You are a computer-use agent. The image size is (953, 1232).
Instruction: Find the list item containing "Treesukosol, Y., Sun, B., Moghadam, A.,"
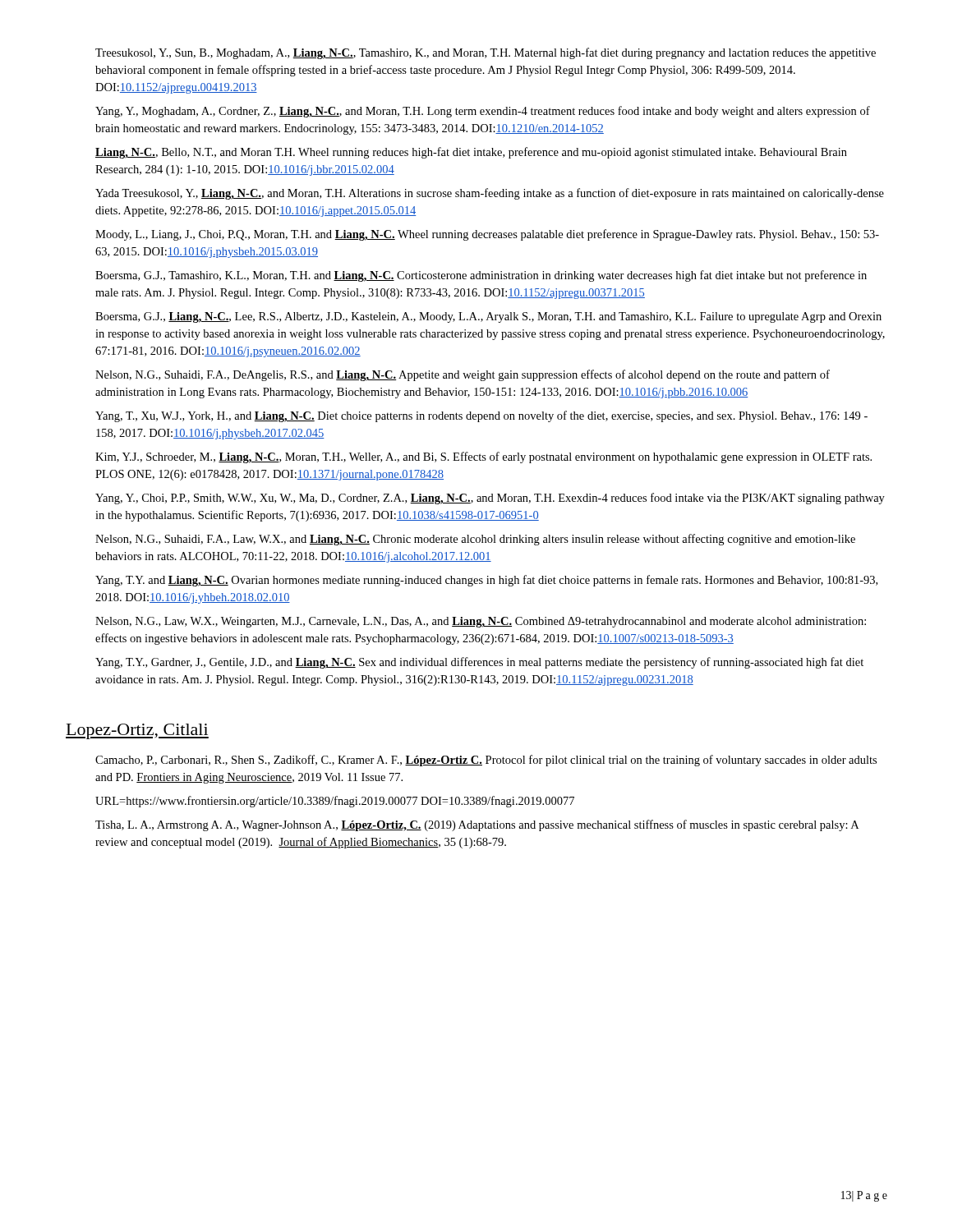pyautogui.click(x=476, y=70)
